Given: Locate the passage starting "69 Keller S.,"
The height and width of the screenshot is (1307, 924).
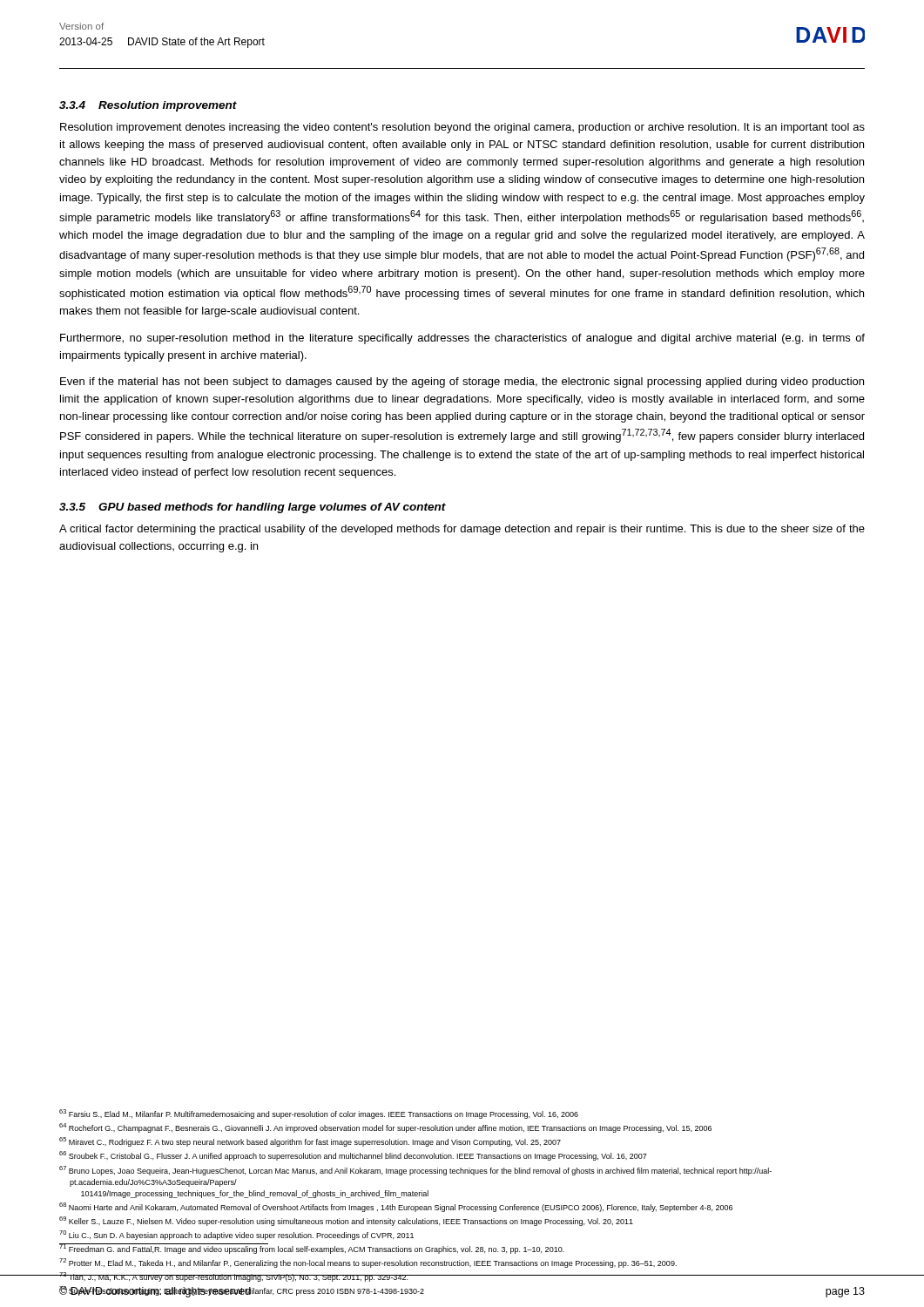Looking at the screenshot, I should (346, 1220).
